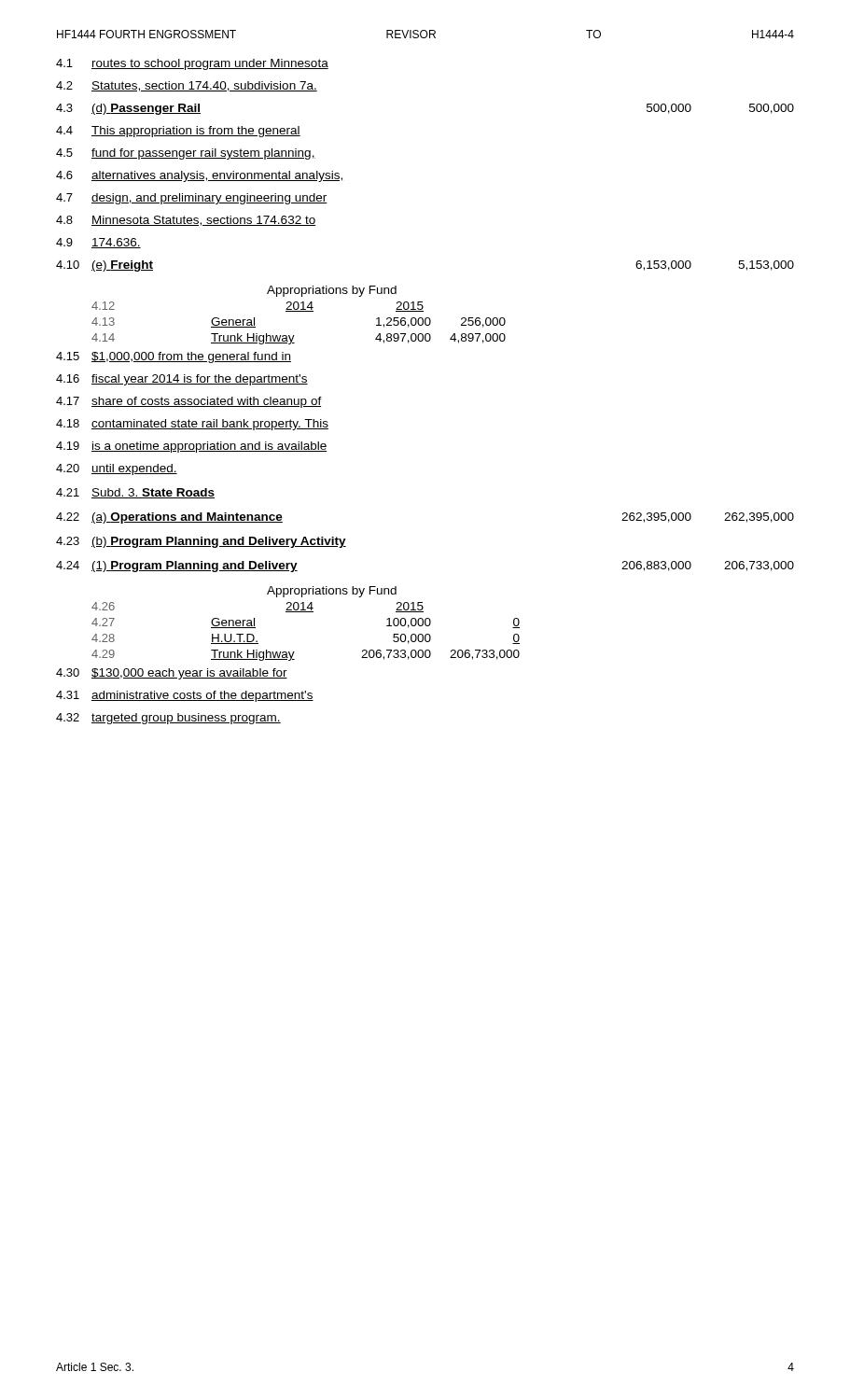Image resolution: width=850 pixels, height=1400 pixels.
Task: Point to the block beginning "24 (1) Program Planning"
Action: [73, 566]
